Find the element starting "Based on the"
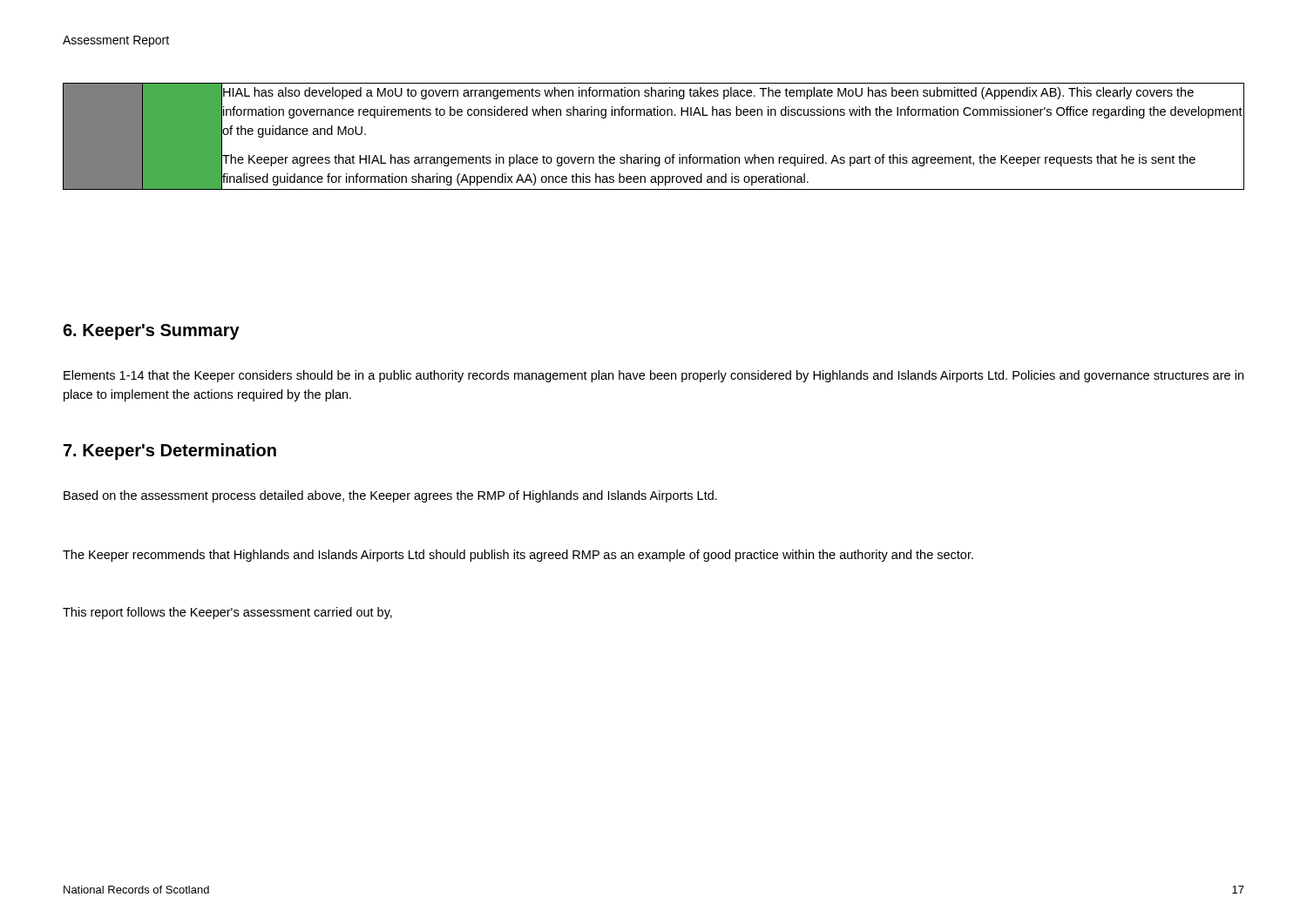 [x=390, y=495]
